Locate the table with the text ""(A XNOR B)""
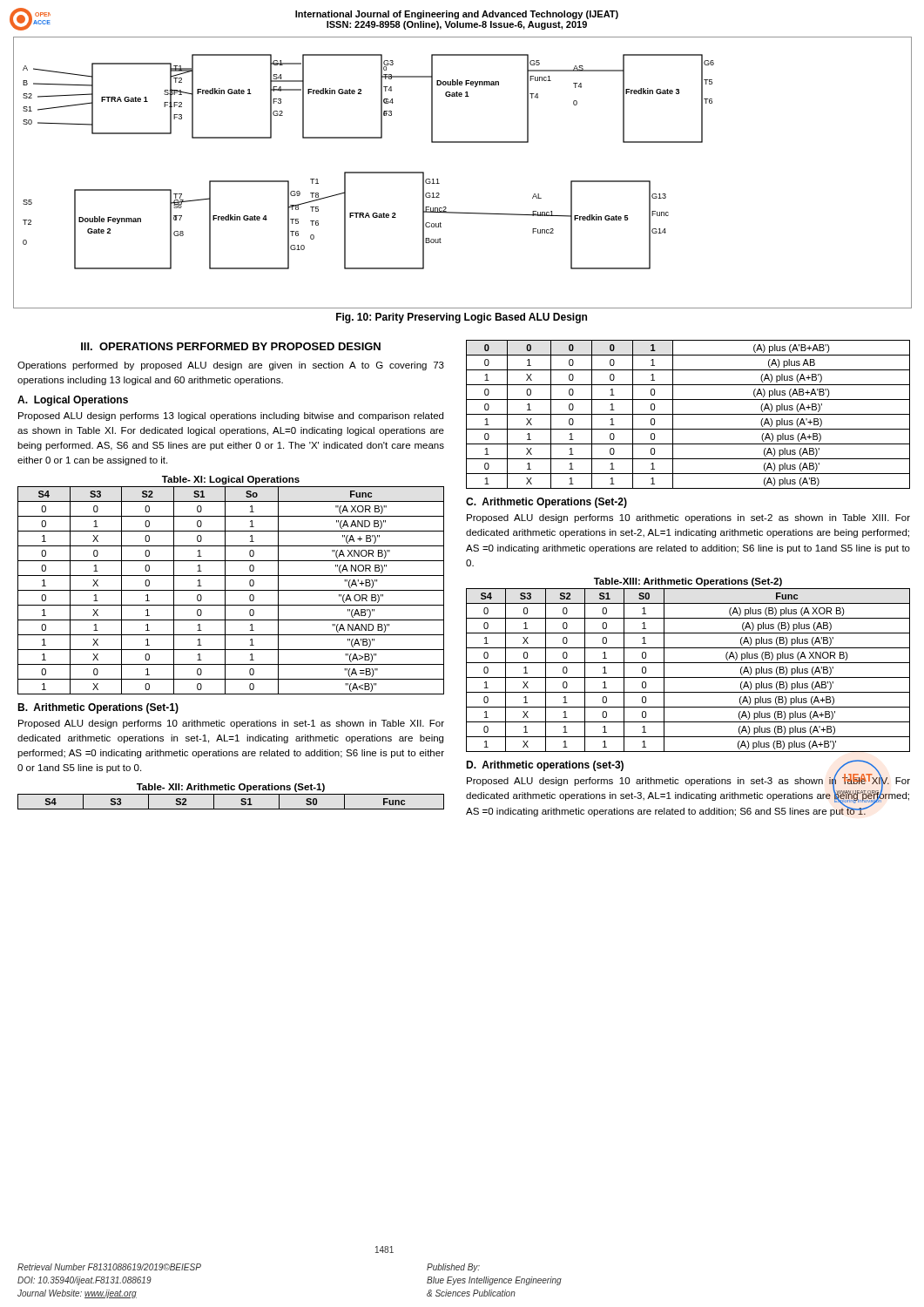The height and width of the screenshot is (1307, 924). click(231, 584)
